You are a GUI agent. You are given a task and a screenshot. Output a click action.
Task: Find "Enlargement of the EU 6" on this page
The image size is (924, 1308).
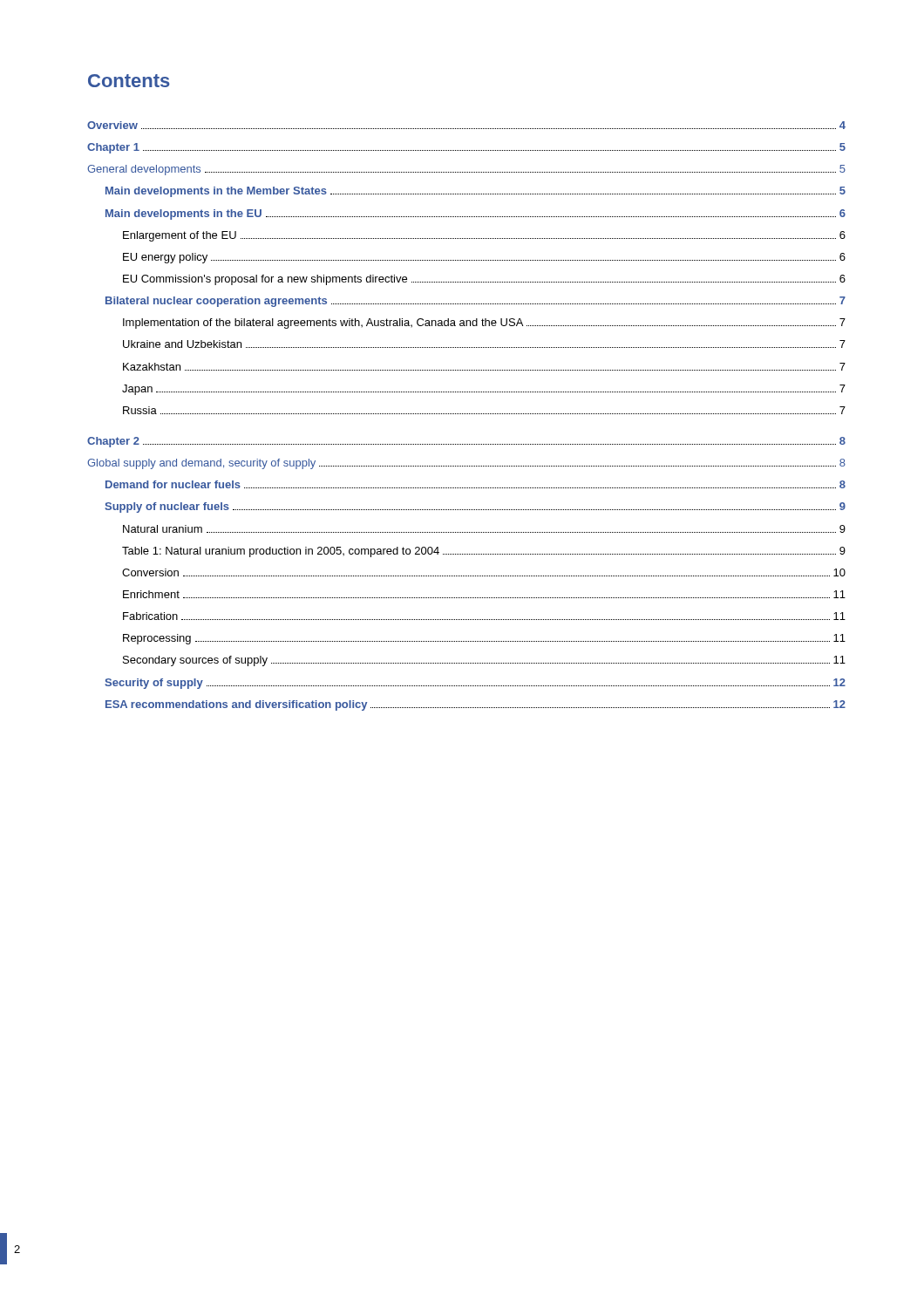point(484,235)
